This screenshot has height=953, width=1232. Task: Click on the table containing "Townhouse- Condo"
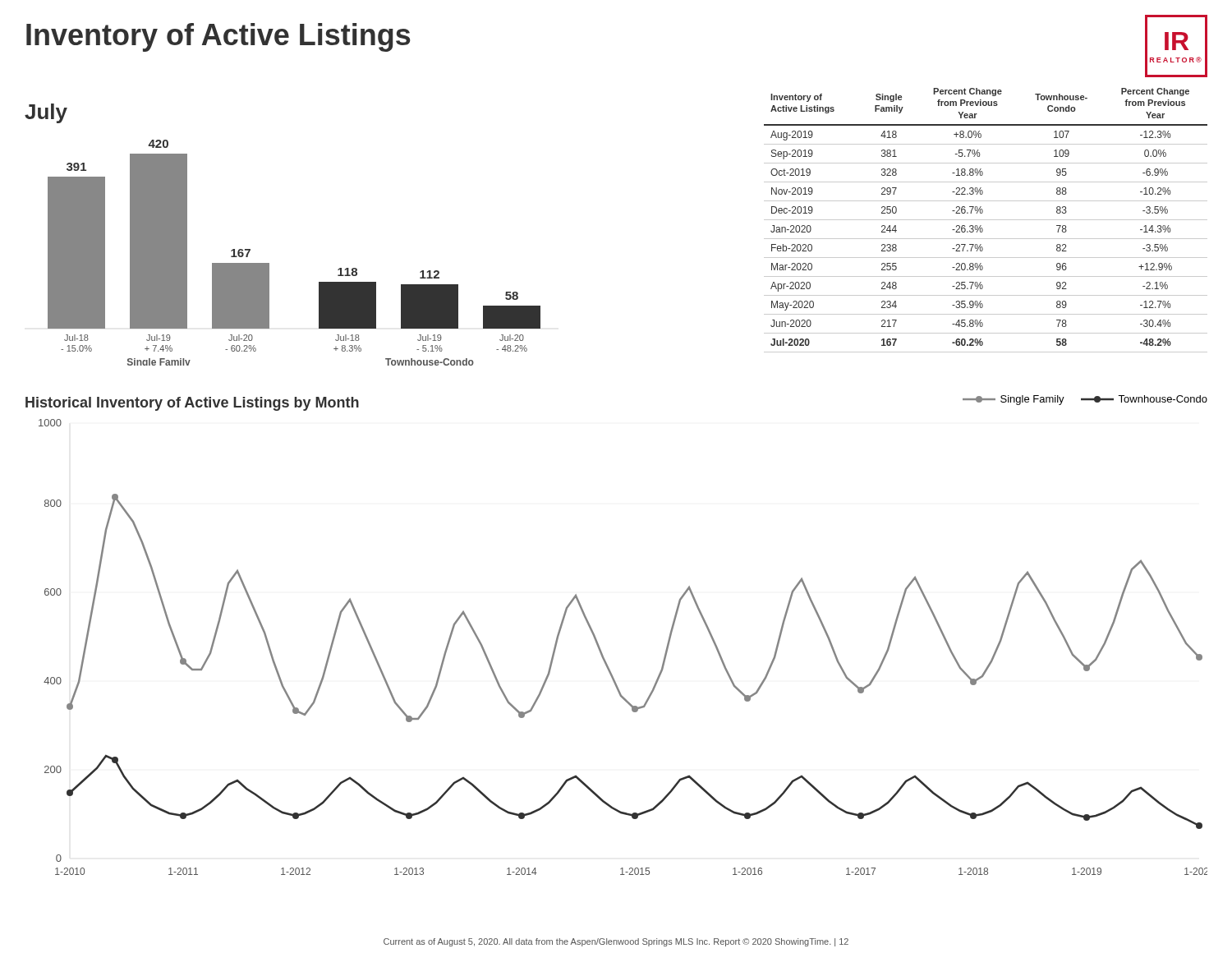coord(986,217)
